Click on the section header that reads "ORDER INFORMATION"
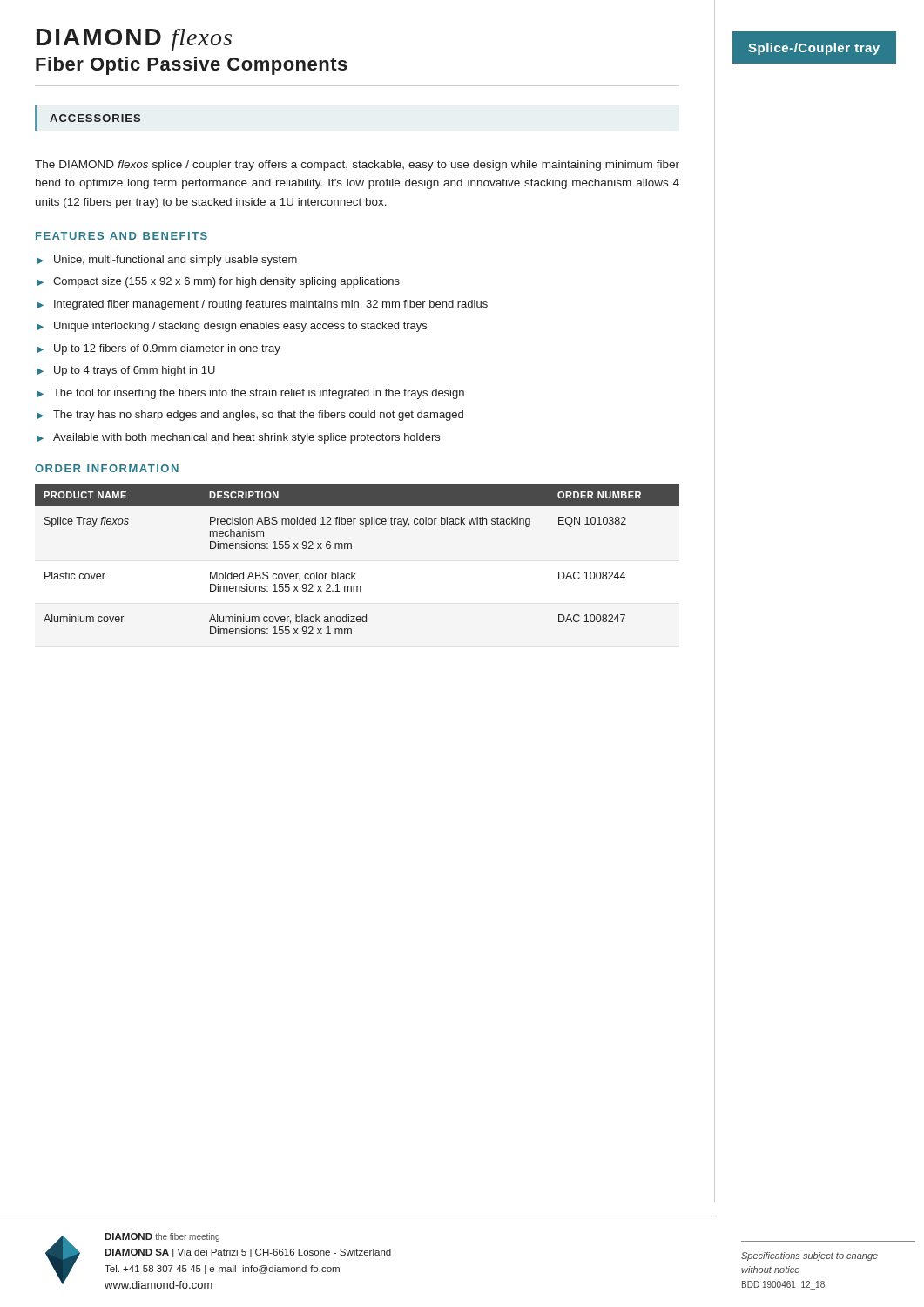The height and width of the screenshot is (1307, 924). point(107,468)
